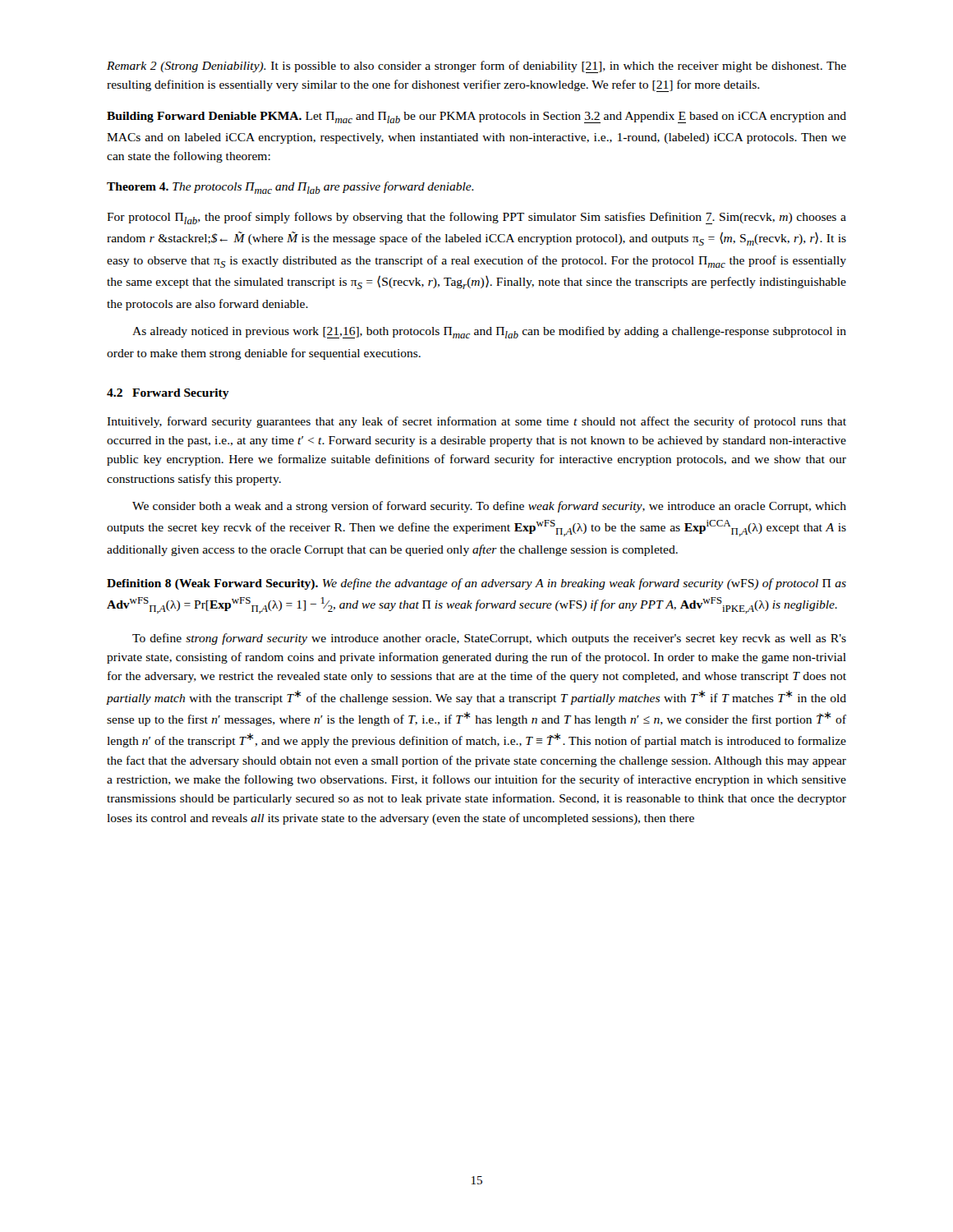Viewport: 953px width, 1232px height.
Task: Select the block starting "Intuitively, forward security guarantees that"
Action: (x=476, y=450)
